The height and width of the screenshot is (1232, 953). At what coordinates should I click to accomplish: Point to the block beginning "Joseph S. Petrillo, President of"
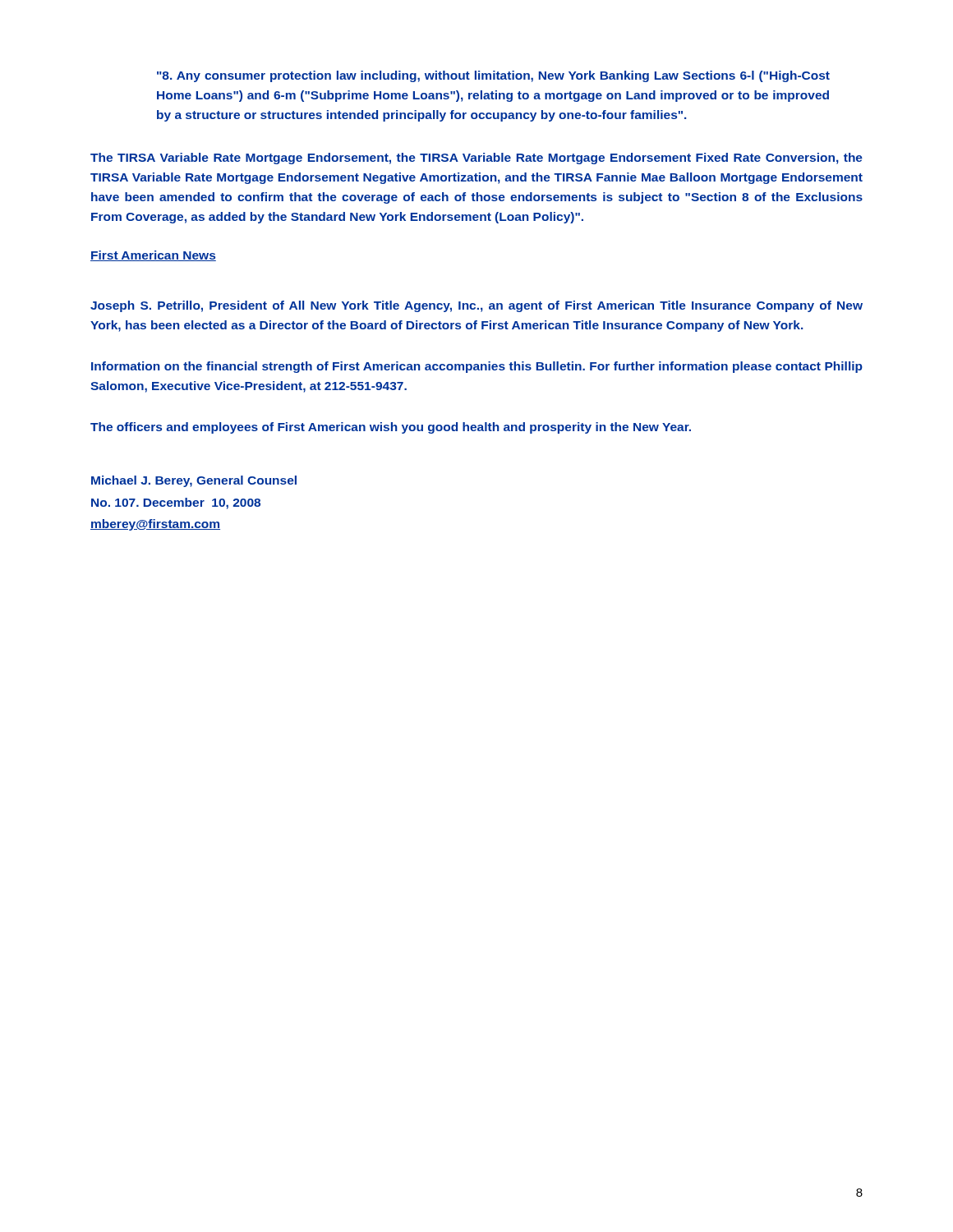tap(476, 315)
